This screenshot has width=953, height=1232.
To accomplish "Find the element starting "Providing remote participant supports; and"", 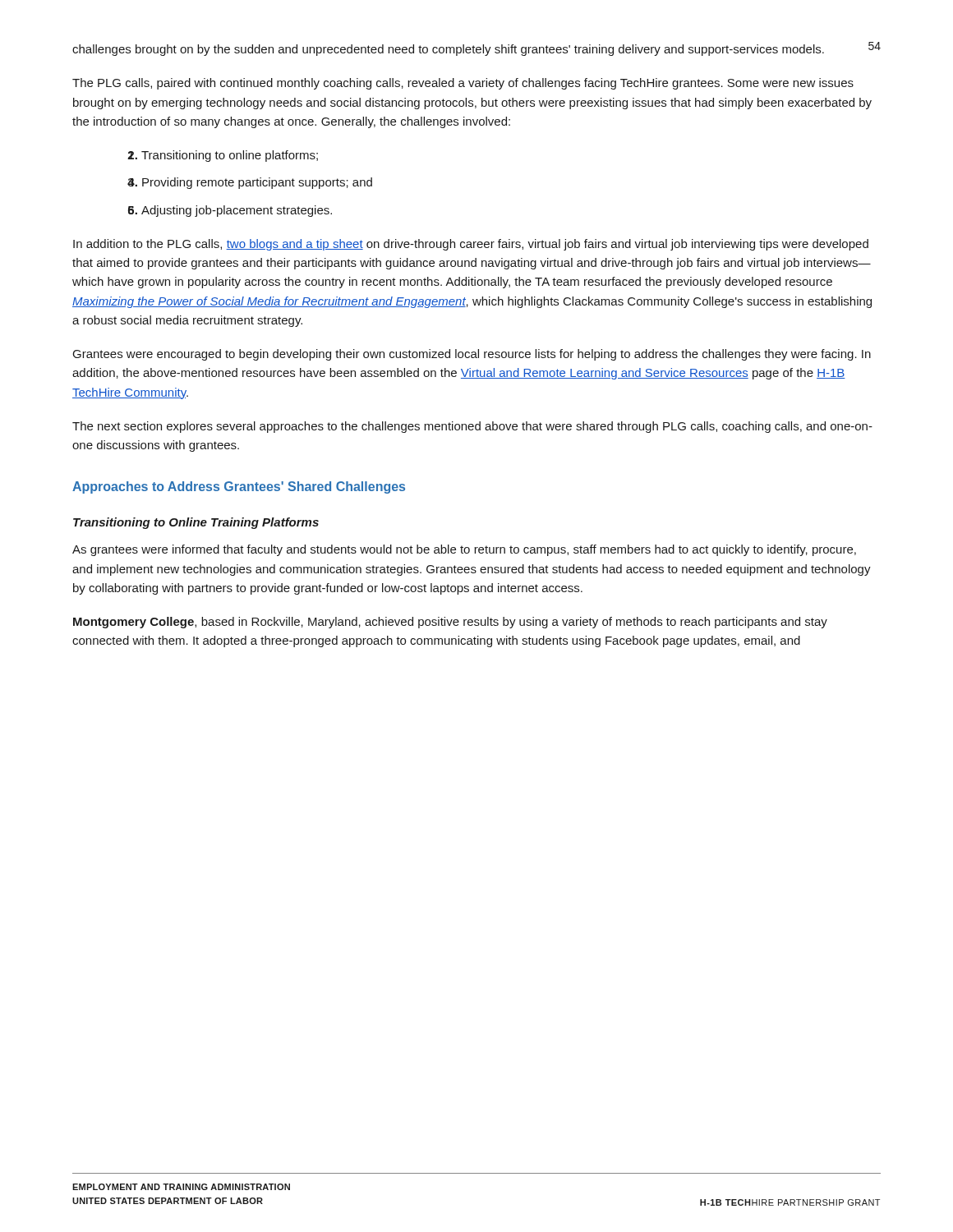I will click(x=257, y=183).
